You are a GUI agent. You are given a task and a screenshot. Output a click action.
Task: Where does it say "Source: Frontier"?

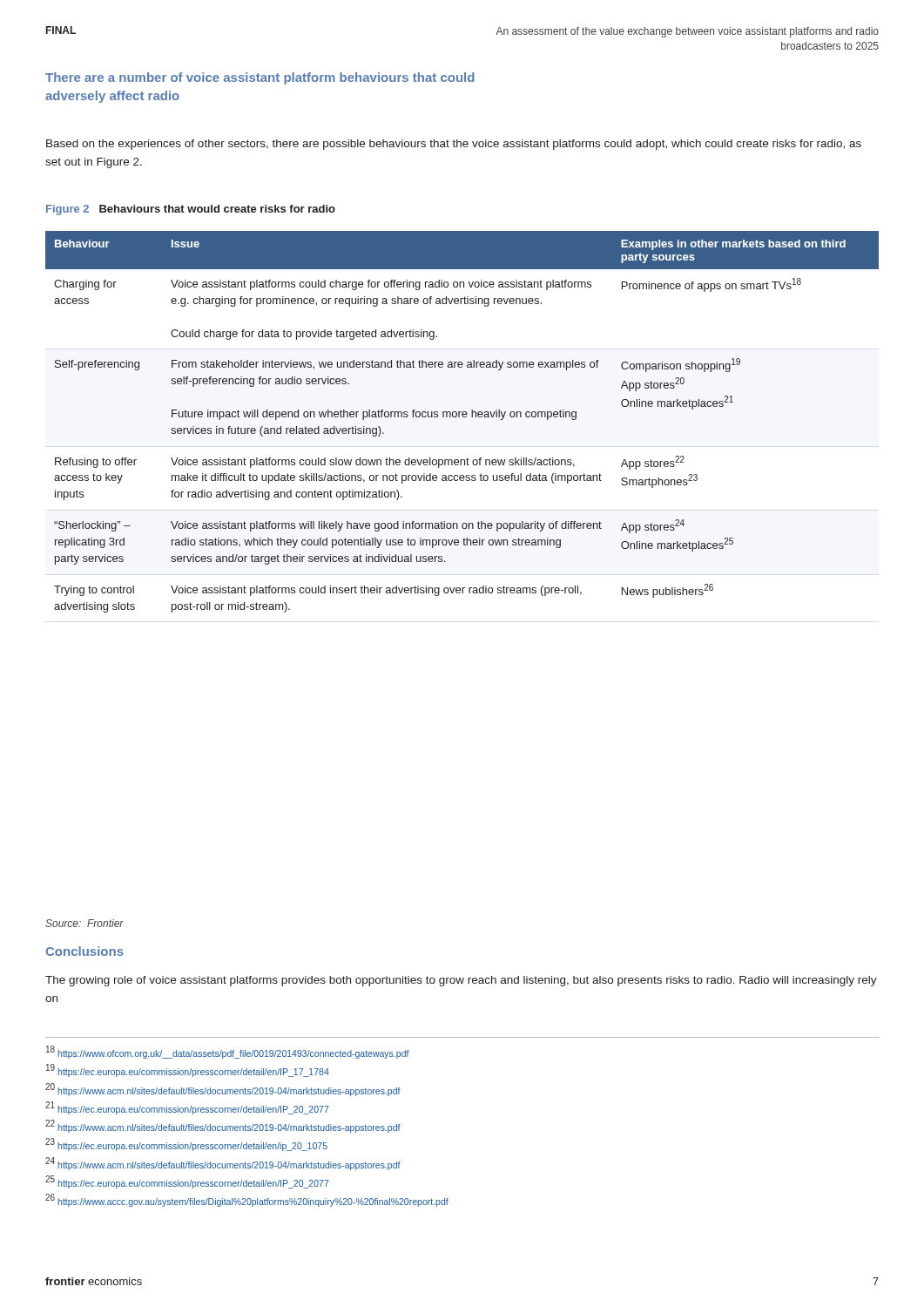tap(84, 924)
